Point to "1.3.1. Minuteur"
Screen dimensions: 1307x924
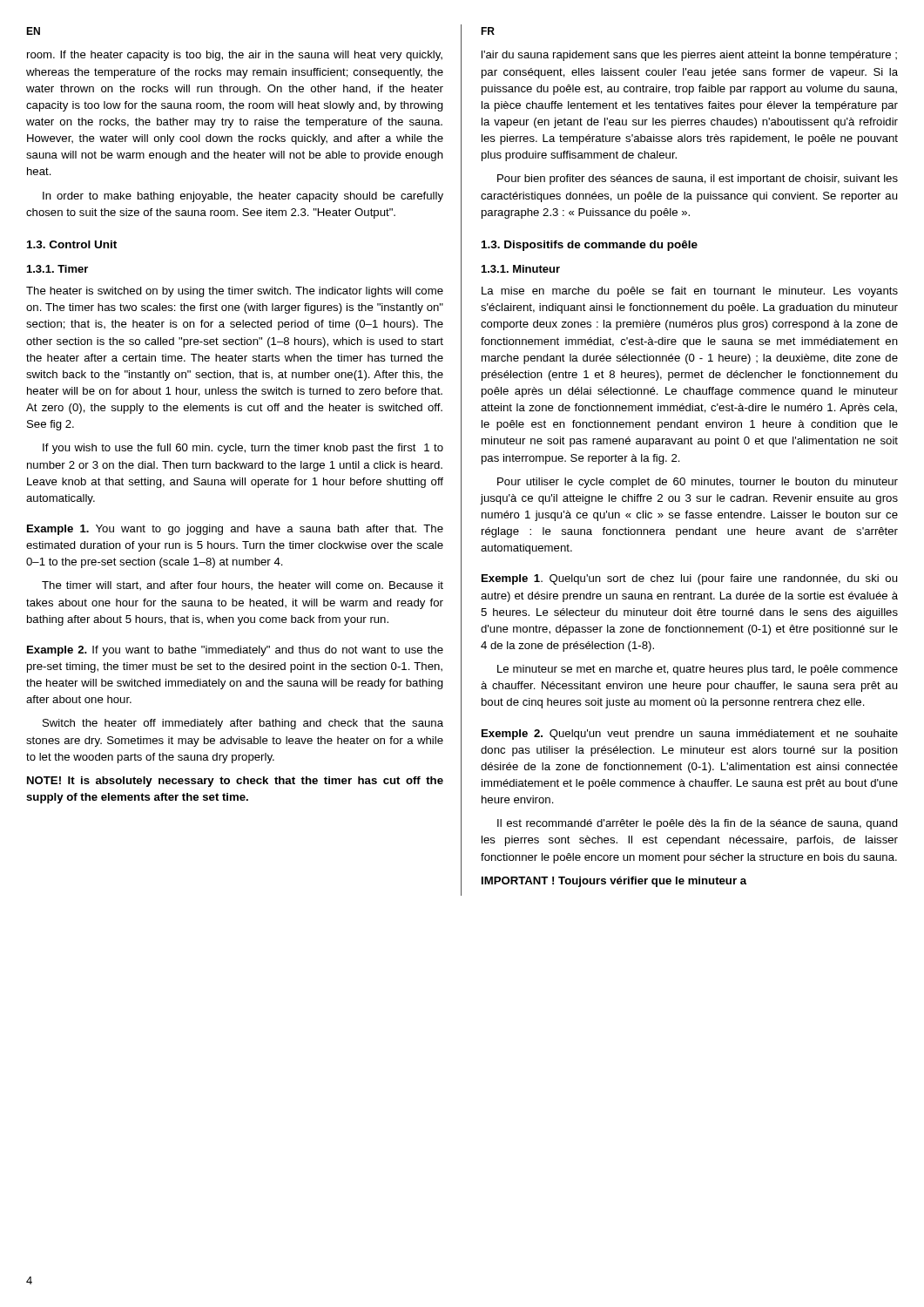tap(520, 269)
